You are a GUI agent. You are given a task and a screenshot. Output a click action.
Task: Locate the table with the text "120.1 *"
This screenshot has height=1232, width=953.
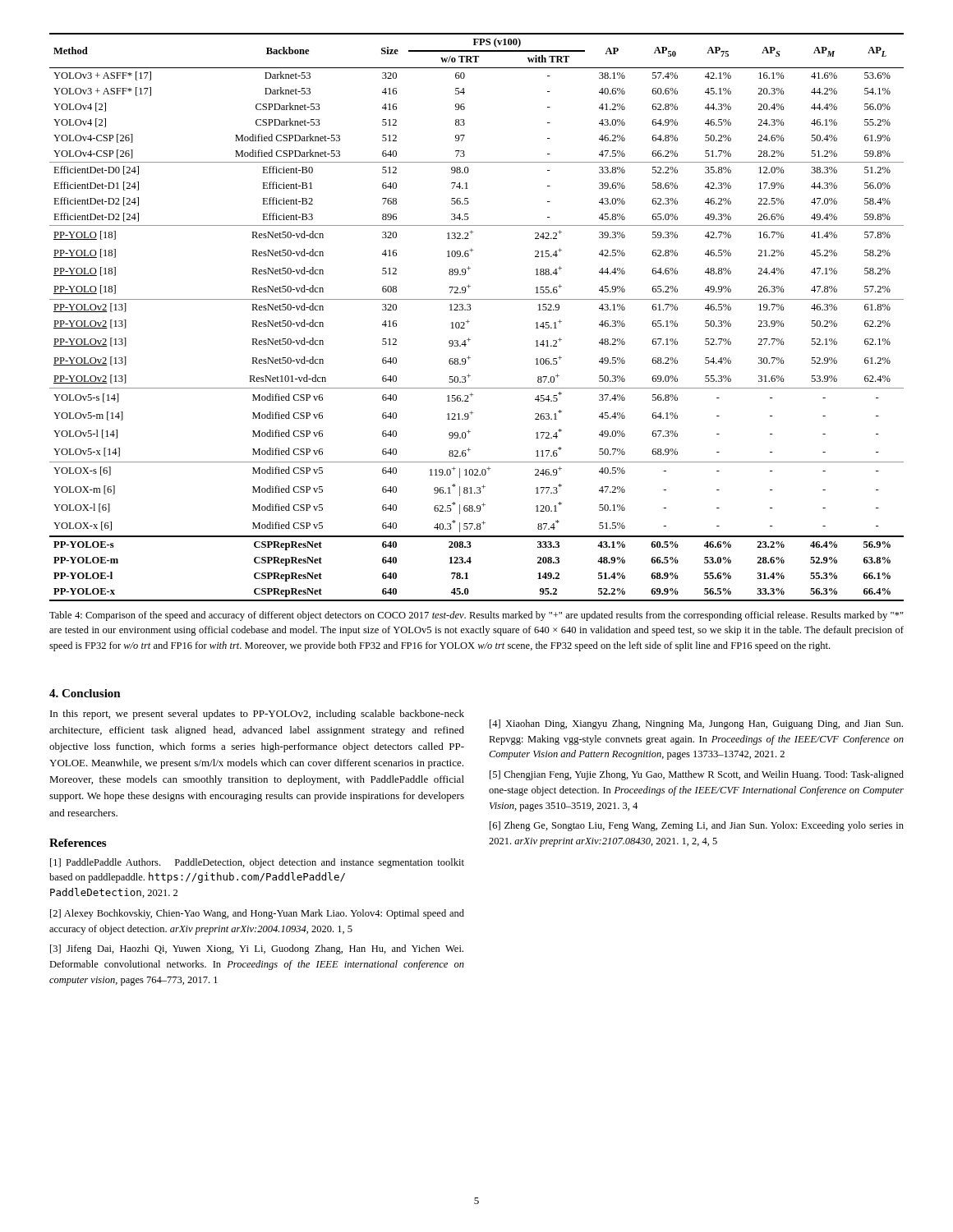click(476, 317)
